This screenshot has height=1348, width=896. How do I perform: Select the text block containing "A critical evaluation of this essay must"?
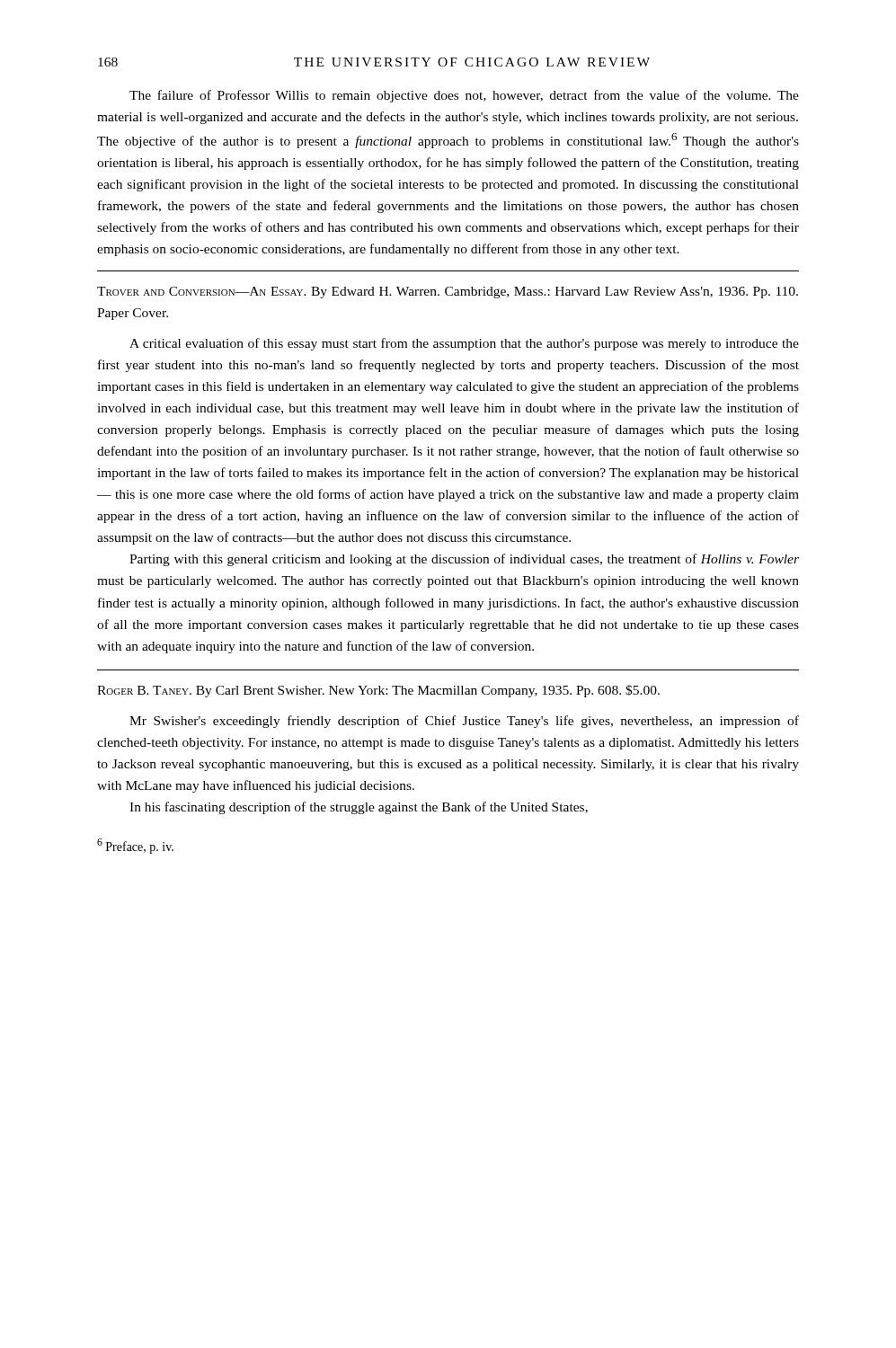(448, 441)
